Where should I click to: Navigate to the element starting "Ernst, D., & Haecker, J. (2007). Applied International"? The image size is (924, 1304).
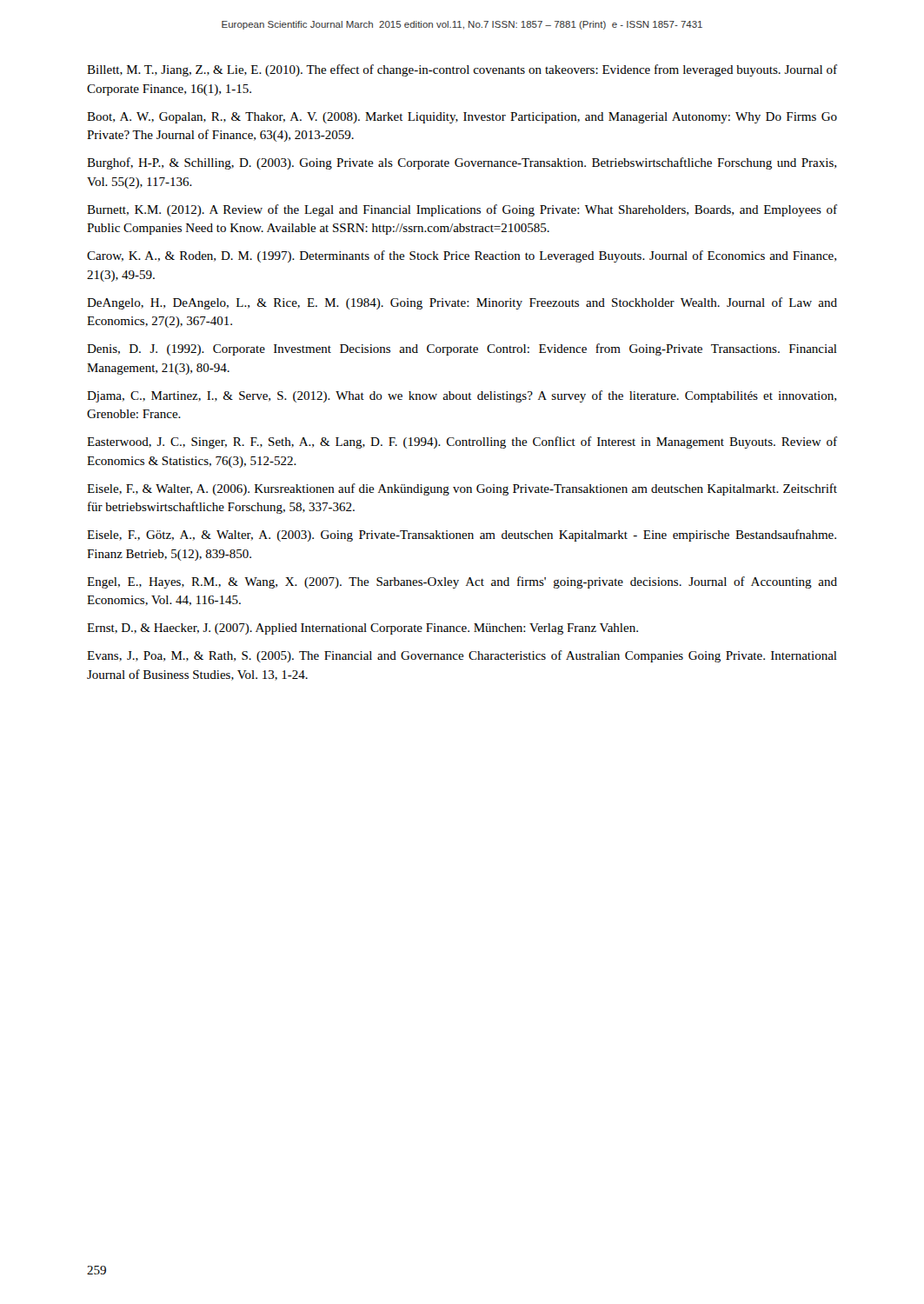click(363, 628)
